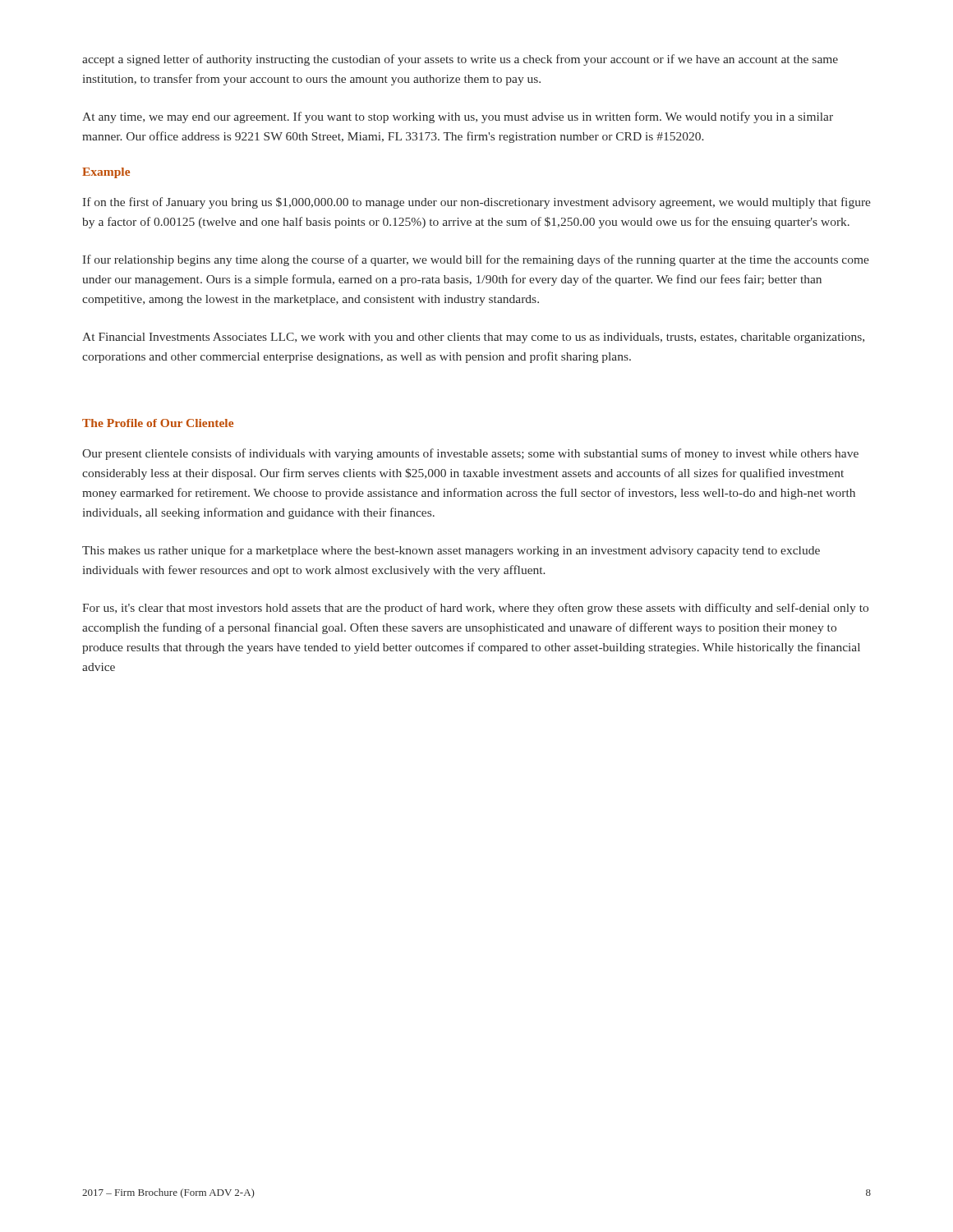The height and width of the screenshot is (1232, 953).
Task: Find the text block starting "At any time, we may end our"
Action: click(x=458, y=126)
